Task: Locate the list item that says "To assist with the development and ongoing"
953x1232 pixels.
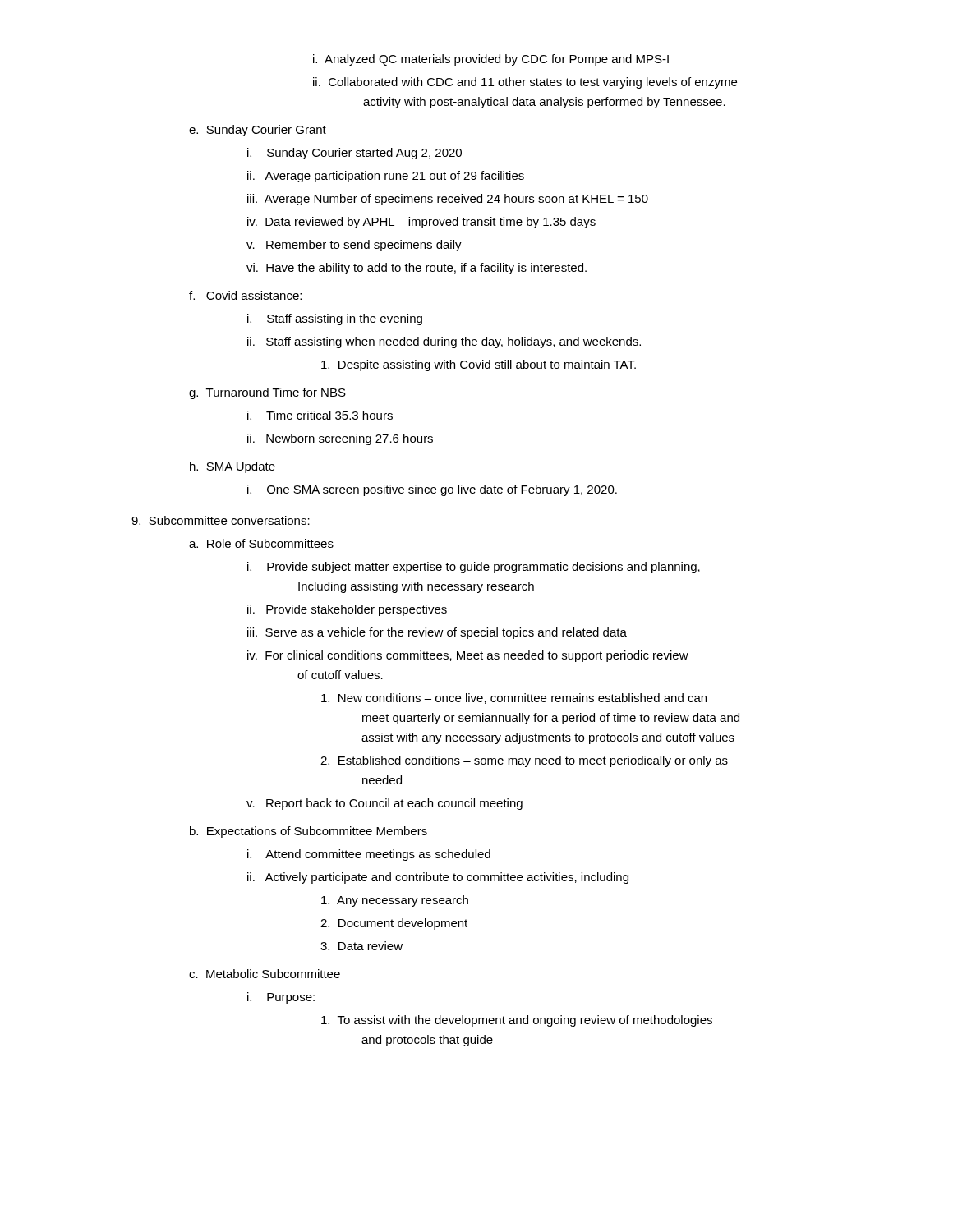Action: click(517, 1030)
